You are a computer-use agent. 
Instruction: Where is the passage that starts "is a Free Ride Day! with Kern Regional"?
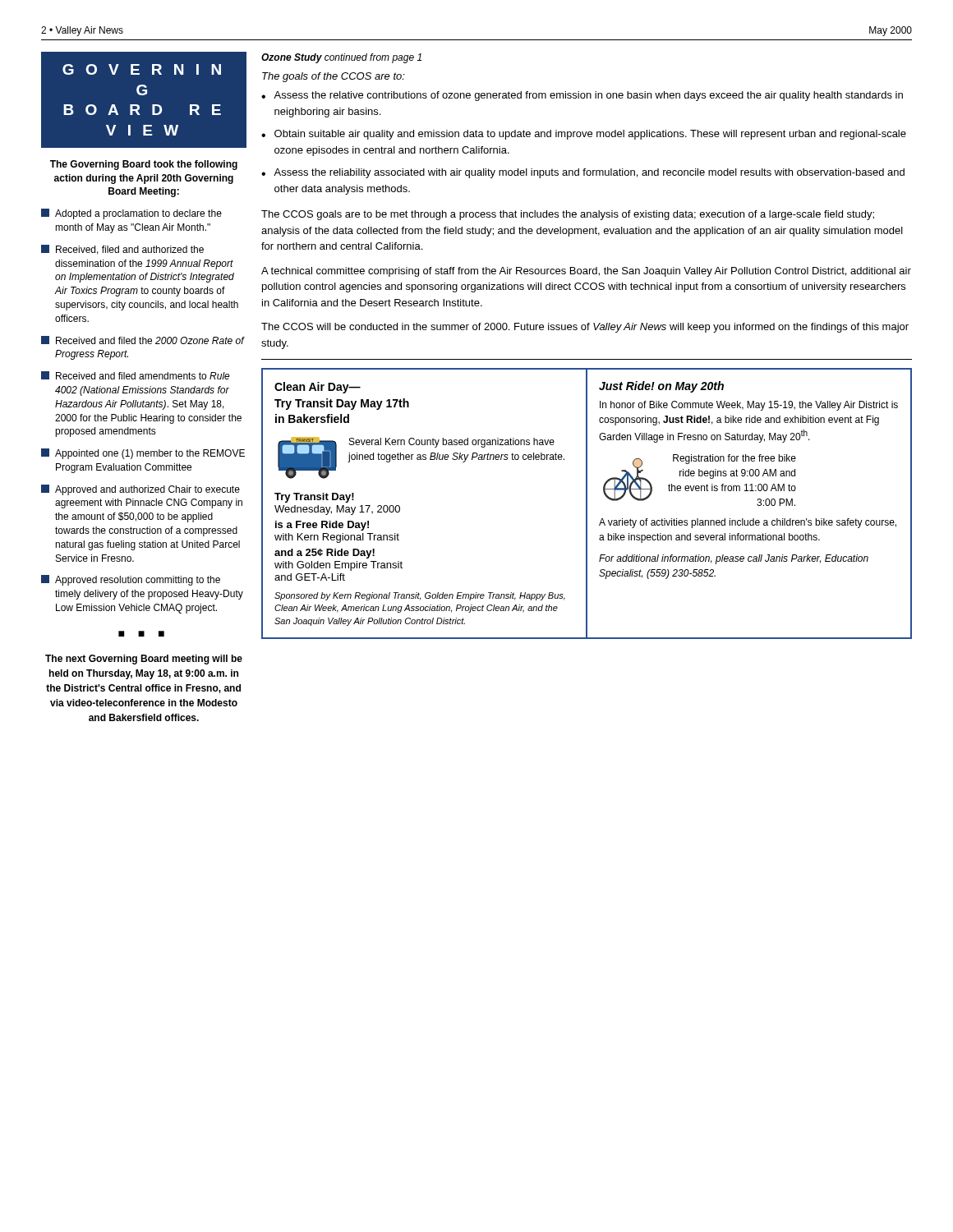pyautogui.click(x=337, y=530)
